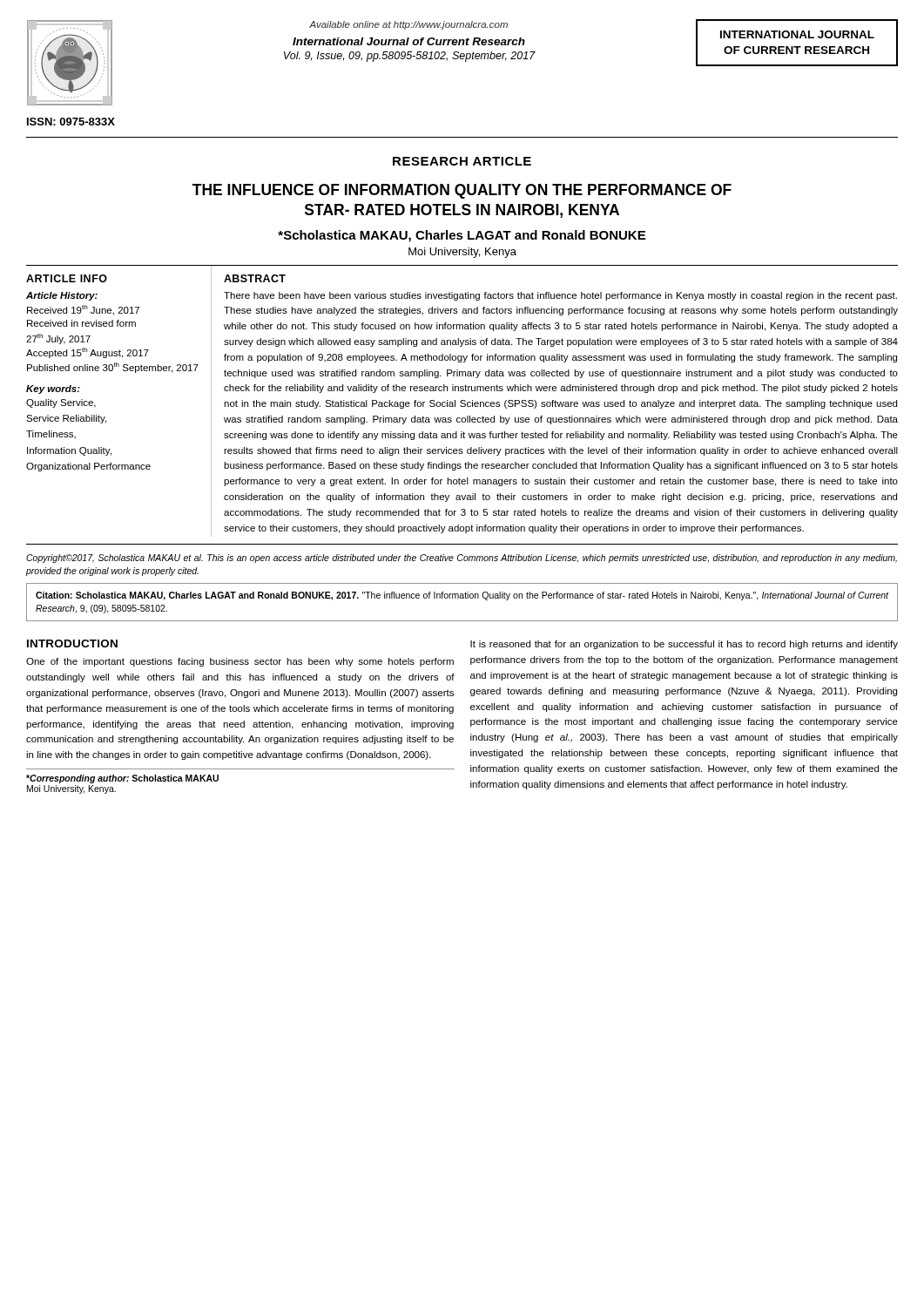The height and width of the screenshot is (1307, 924).
Task: Click where it says "Key words:"
Action: [x=53, y=389]
